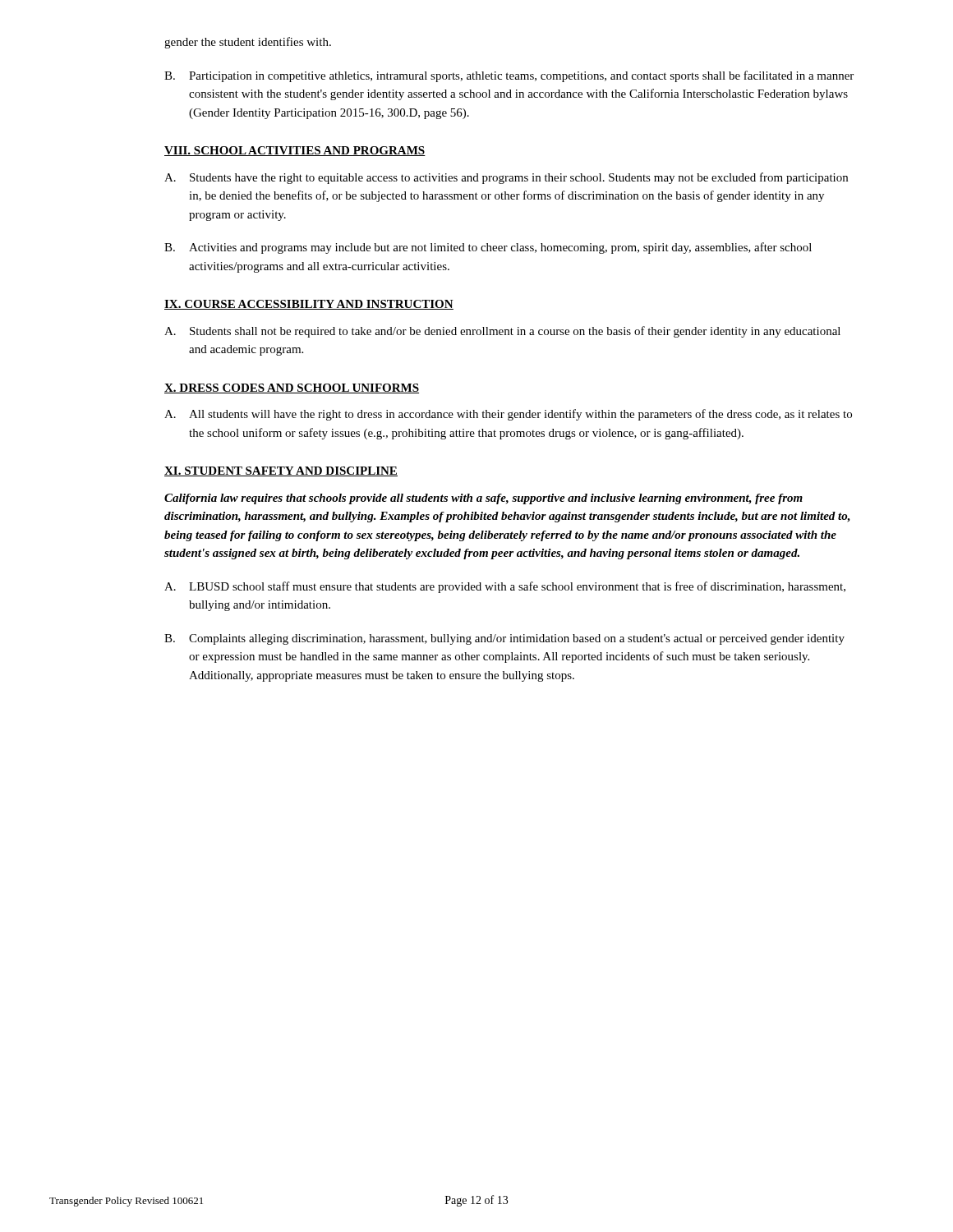Viewport: 953px width, 1232px height.
Task: Where is the passage that starts "A. Students shall"?
Action: click(x=509, y=340)
